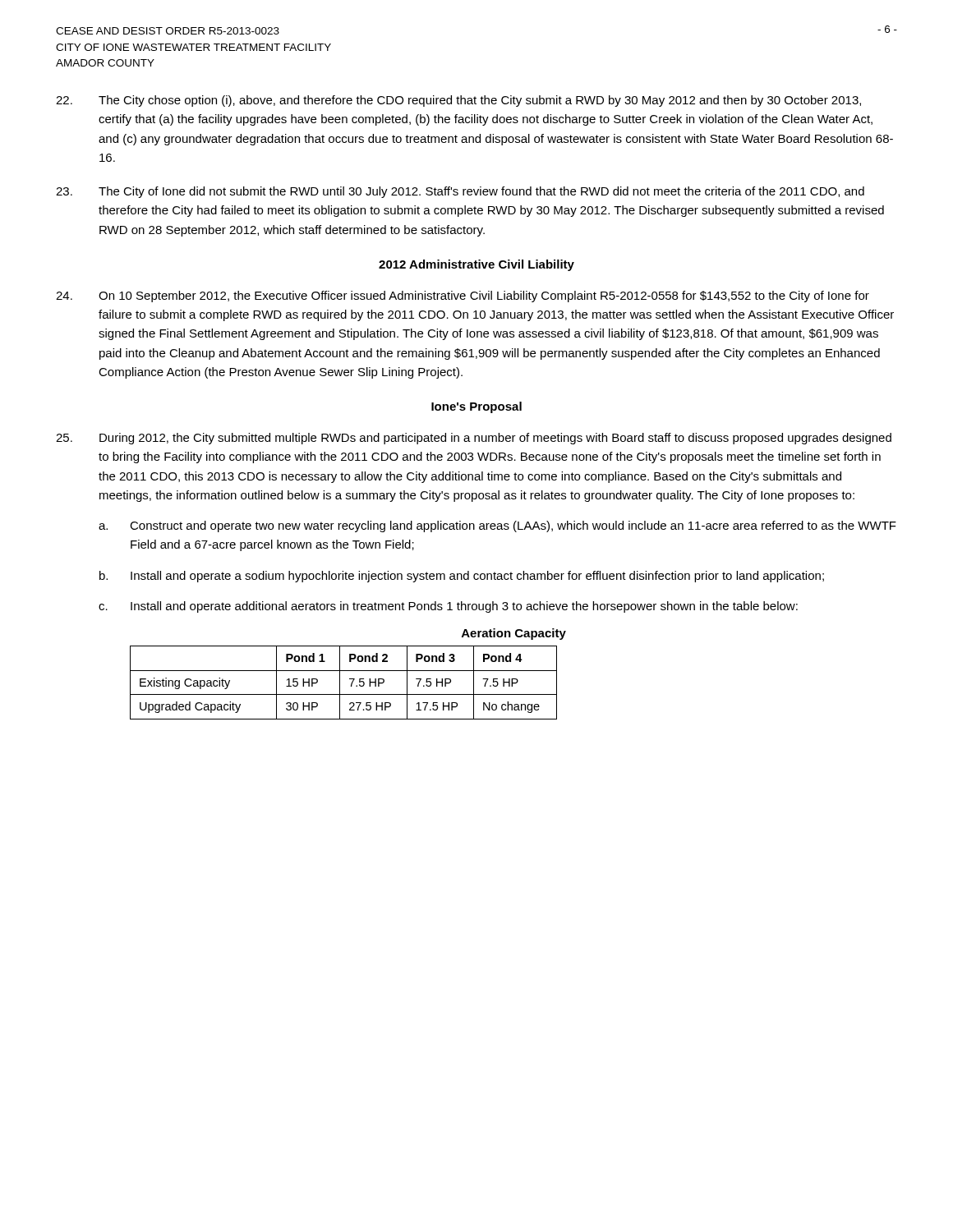Where is the passage that starts "c. Install and operate additional aerators"?
Screen dimensions: 1232x953
point(498,658)
